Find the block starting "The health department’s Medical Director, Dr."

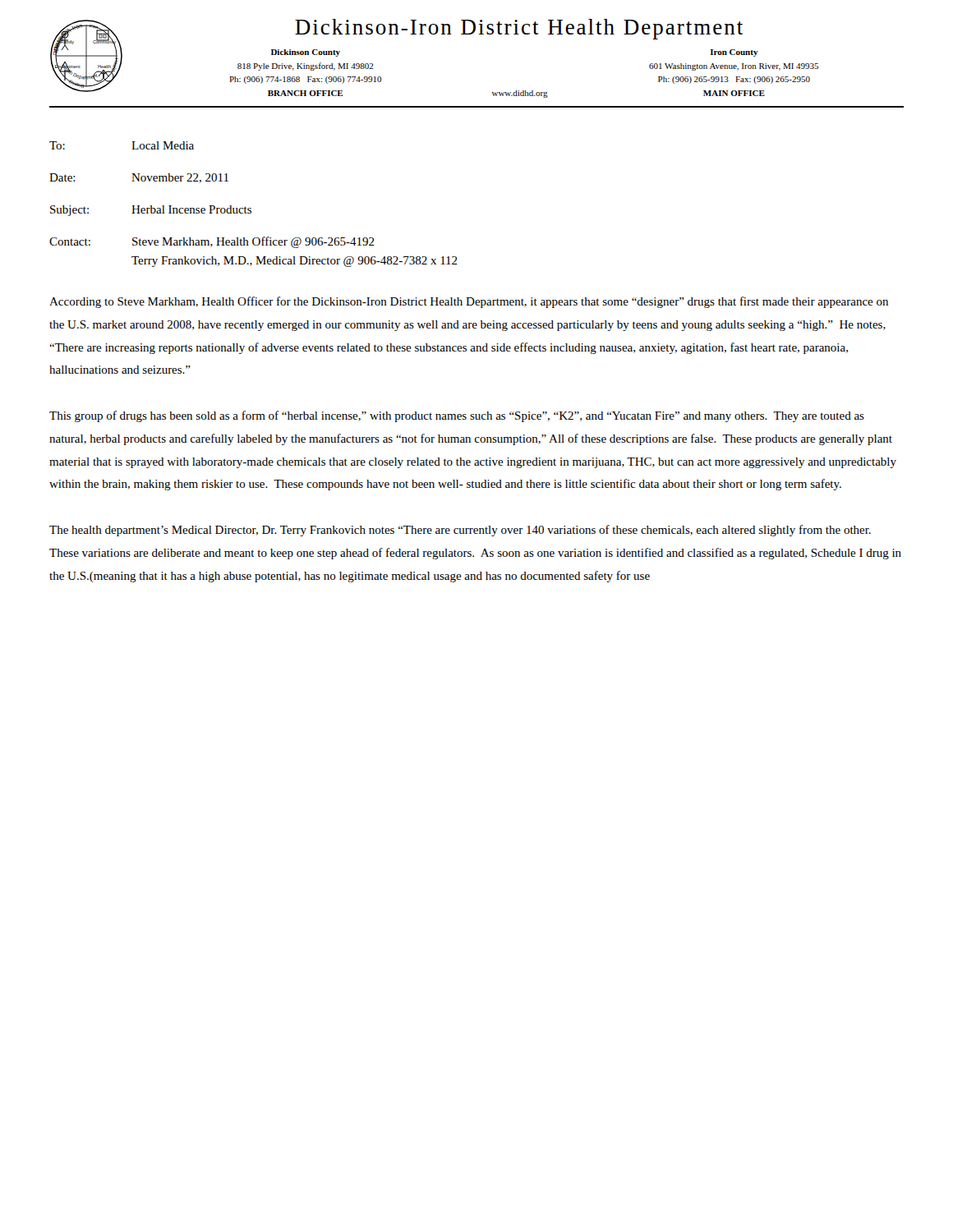pos(475,553)
